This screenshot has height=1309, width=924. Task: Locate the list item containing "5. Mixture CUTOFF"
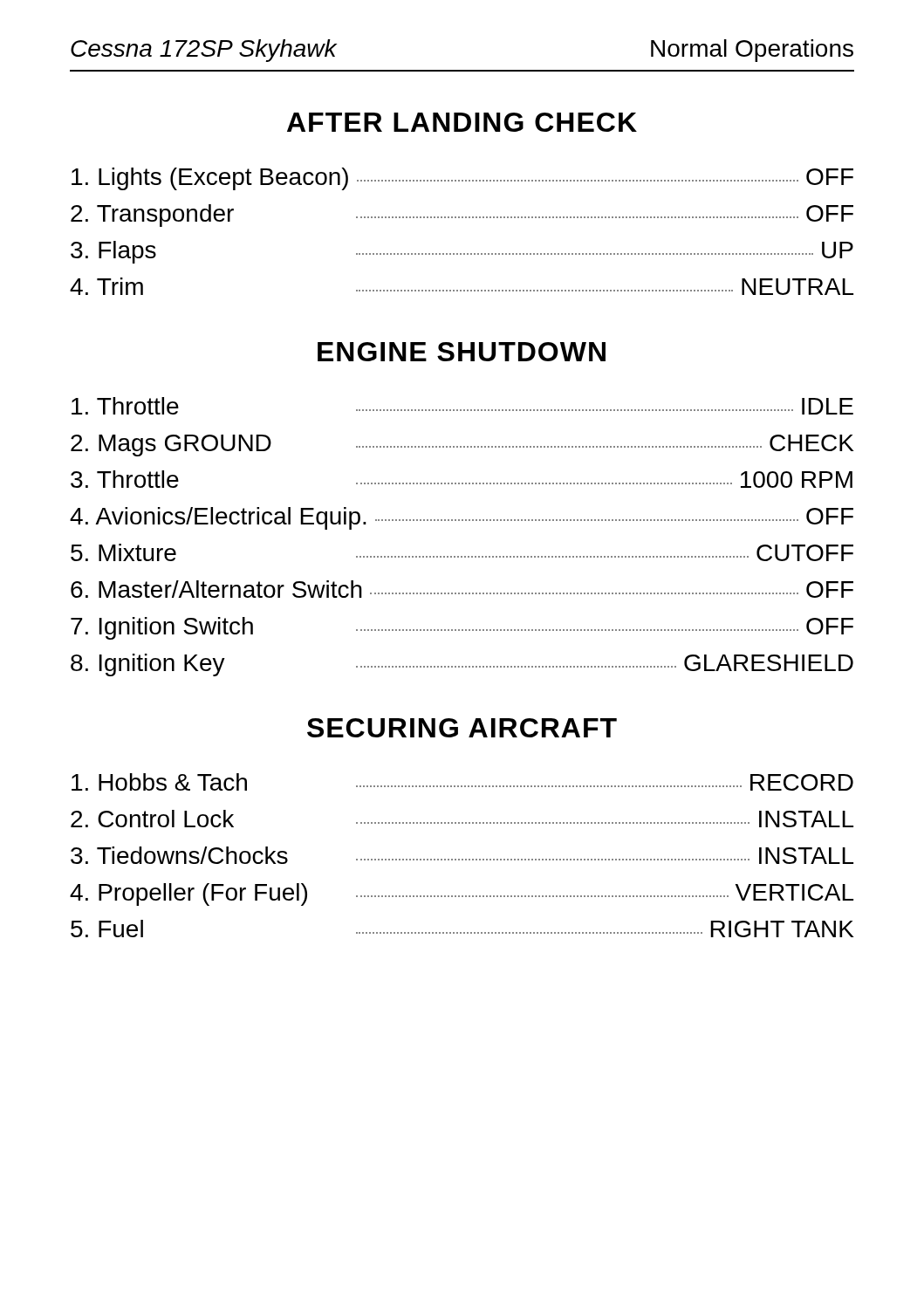[462, 553]
